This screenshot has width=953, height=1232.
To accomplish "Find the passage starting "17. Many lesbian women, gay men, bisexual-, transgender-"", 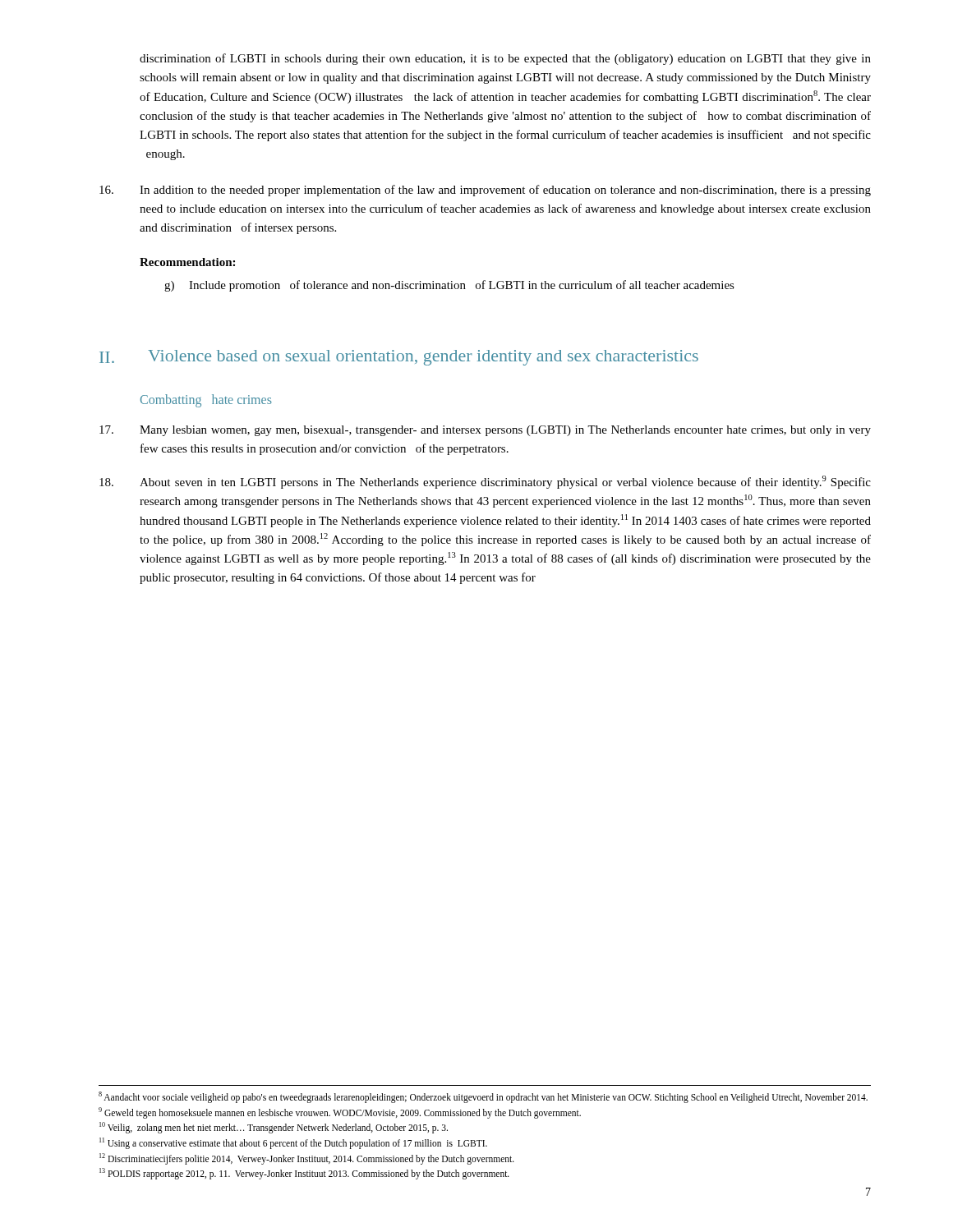I will pyautogui.click(x=485, y=439).
